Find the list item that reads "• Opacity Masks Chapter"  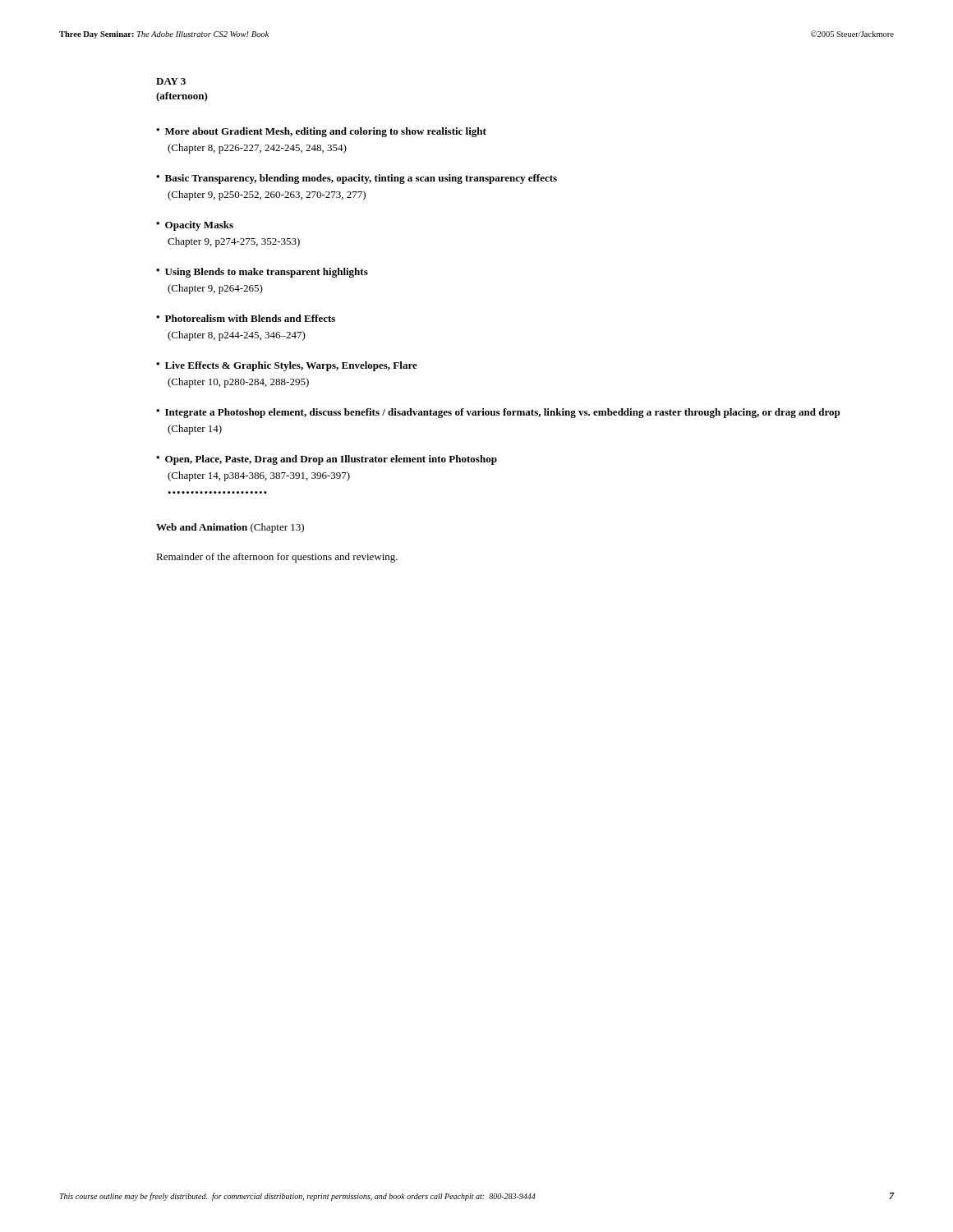click(195, 226)
